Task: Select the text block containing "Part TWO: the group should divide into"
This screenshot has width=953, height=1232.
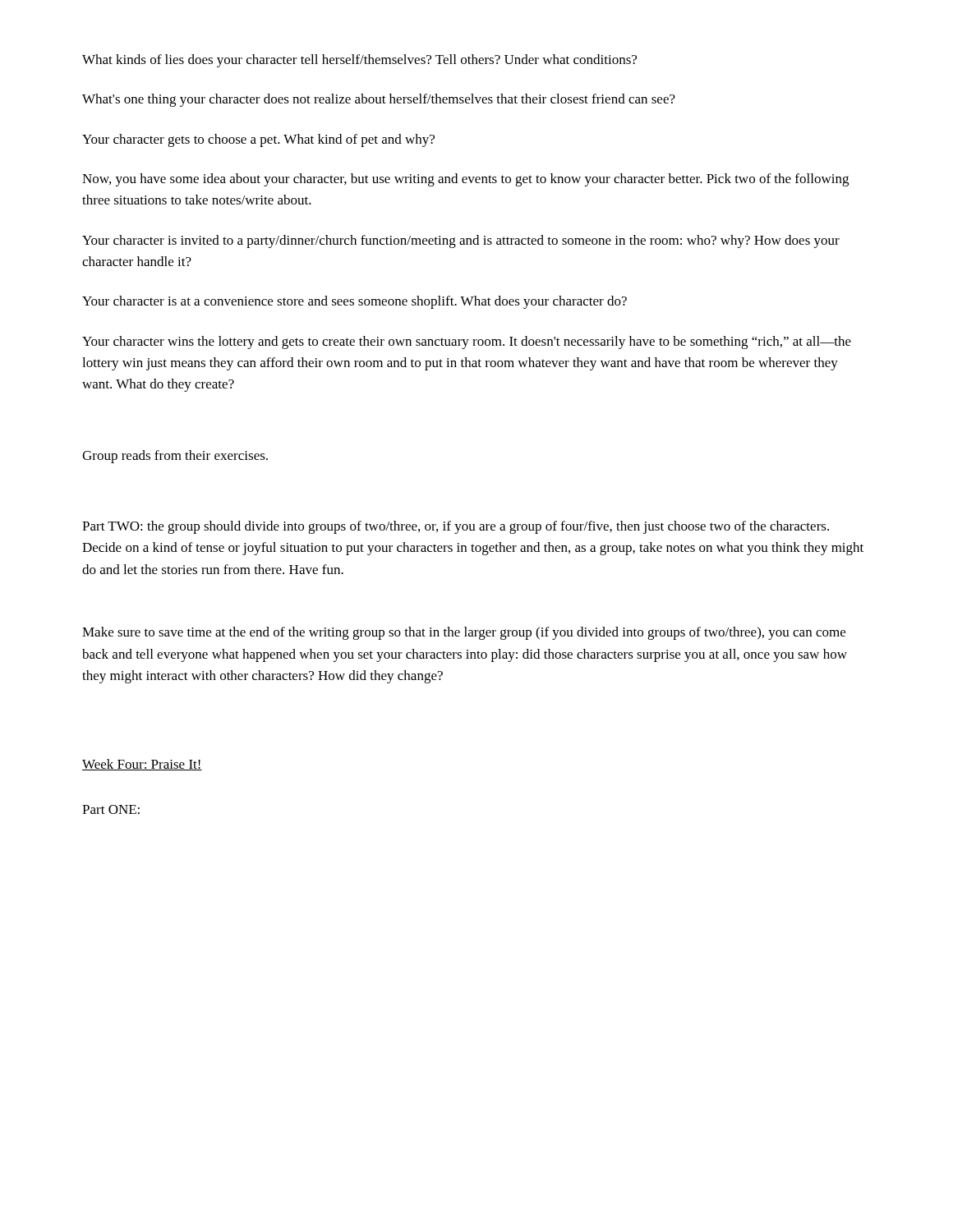Action: pos(473,548)
